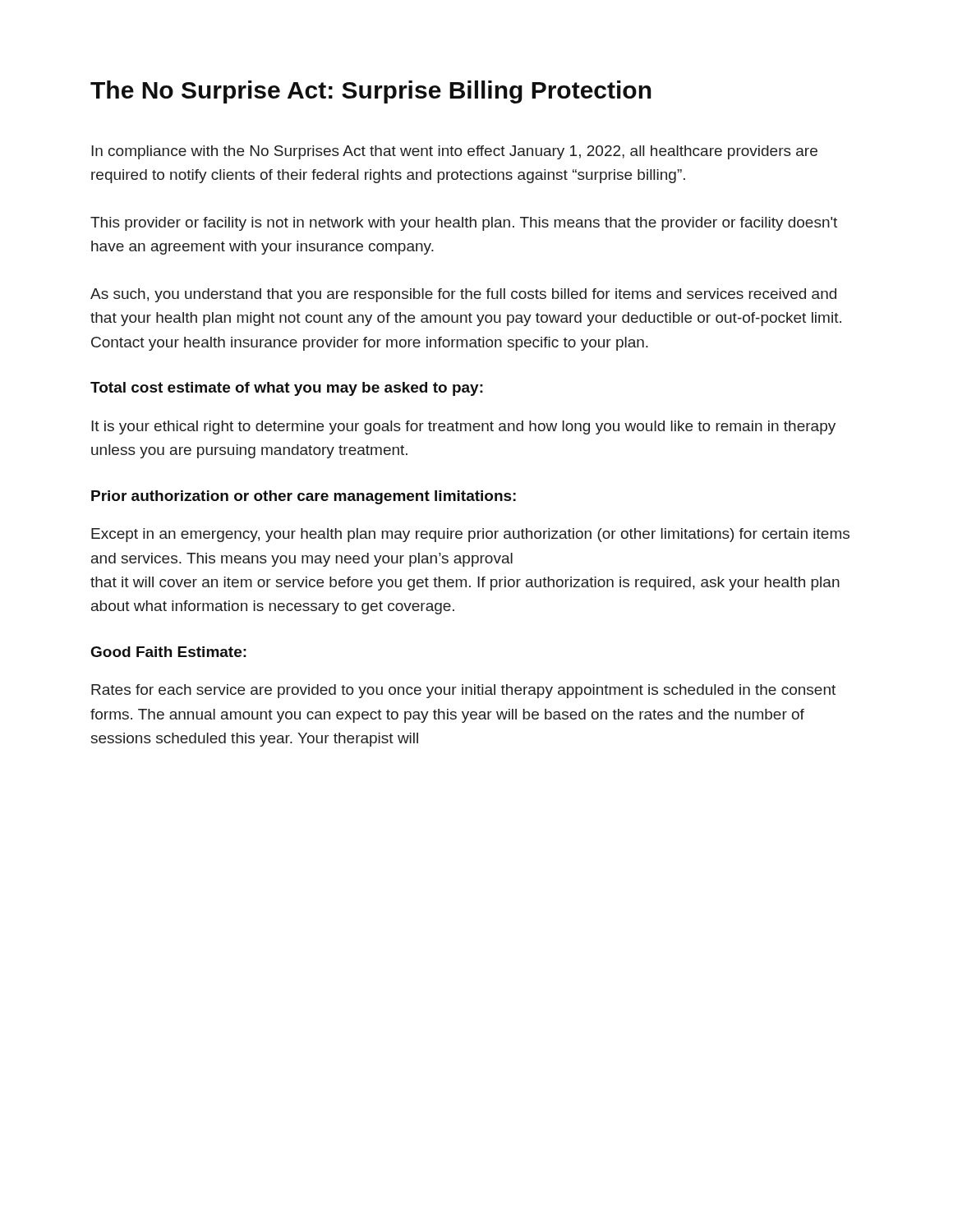Click on the title that says "The No Surprise Act: Surprise Billing Protection"

click(x=371, y=90)
